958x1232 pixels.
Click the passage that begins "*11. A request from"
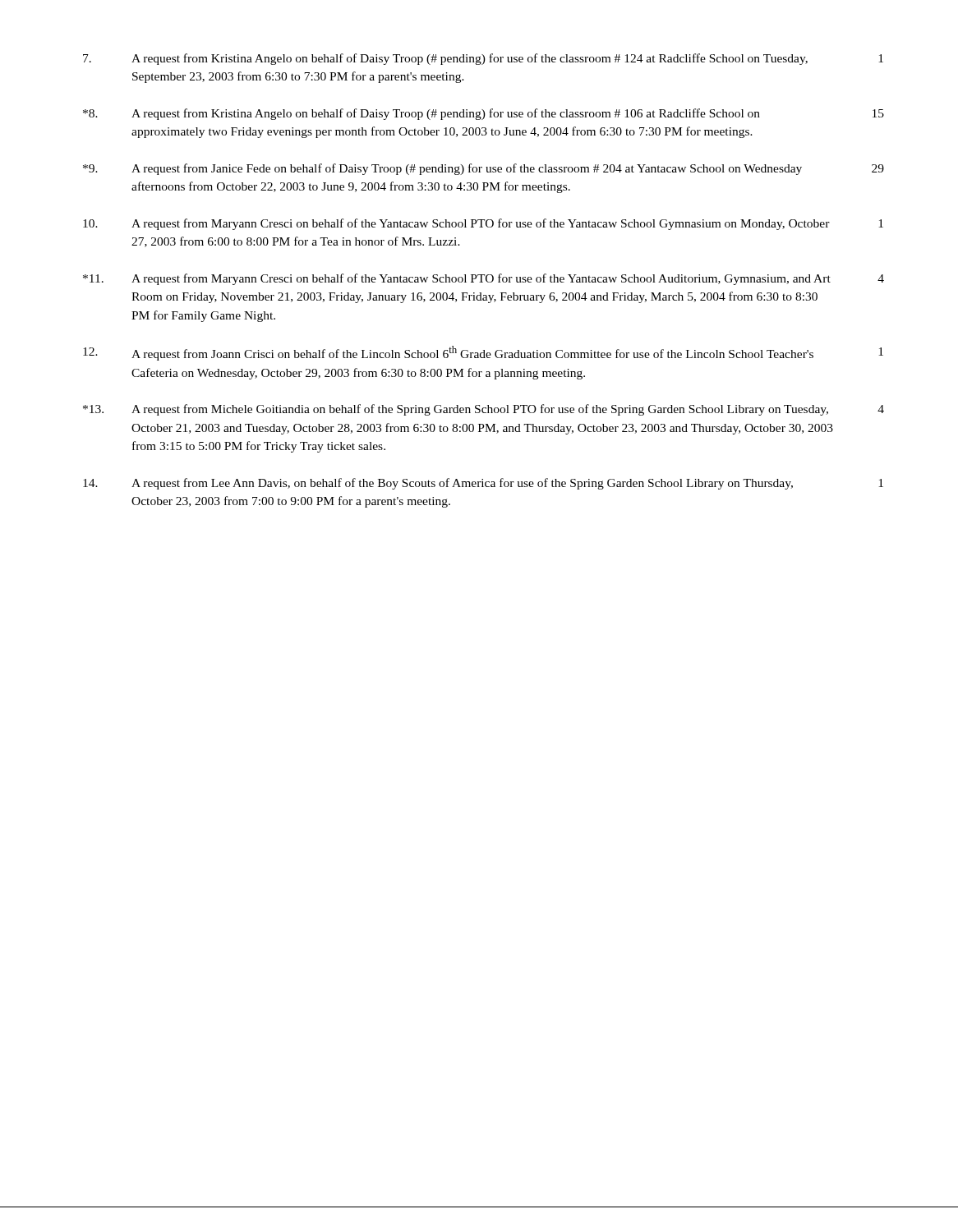483,297
